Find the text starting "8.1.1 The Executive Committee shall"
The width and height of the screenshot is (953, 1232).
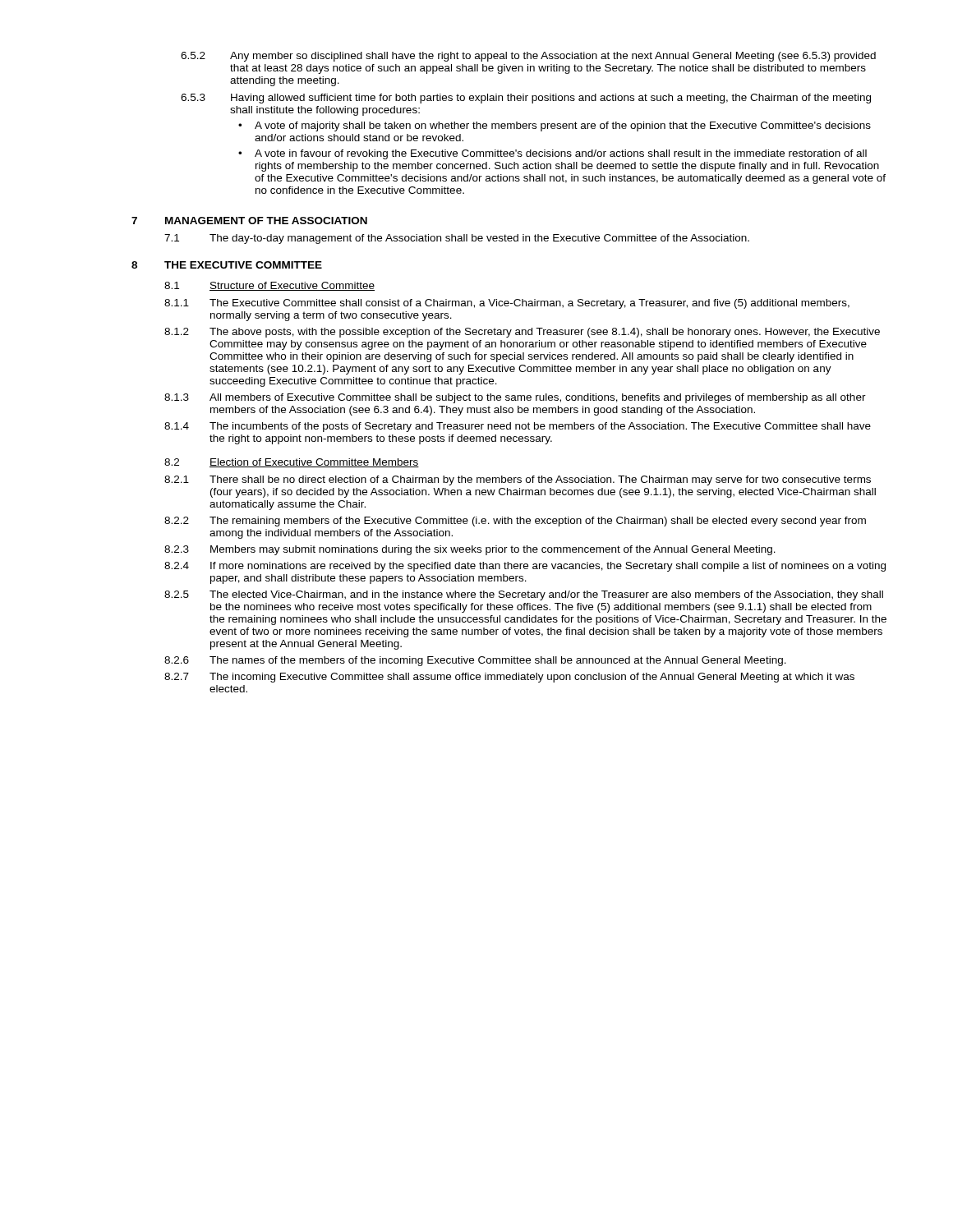point(526,309)
